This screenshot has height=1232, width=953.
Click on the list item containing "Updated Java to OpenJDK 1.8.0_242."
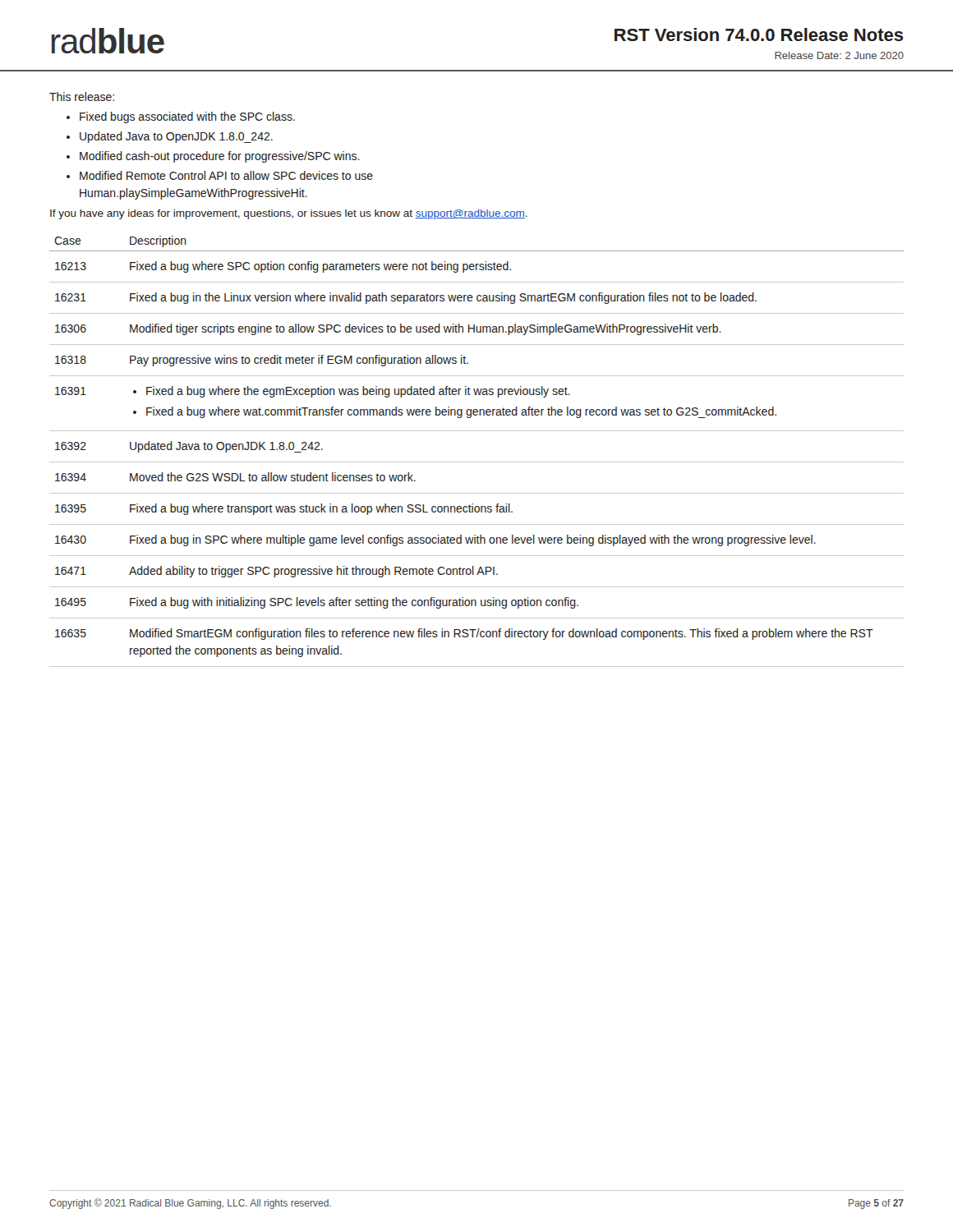tap(176, 136)
